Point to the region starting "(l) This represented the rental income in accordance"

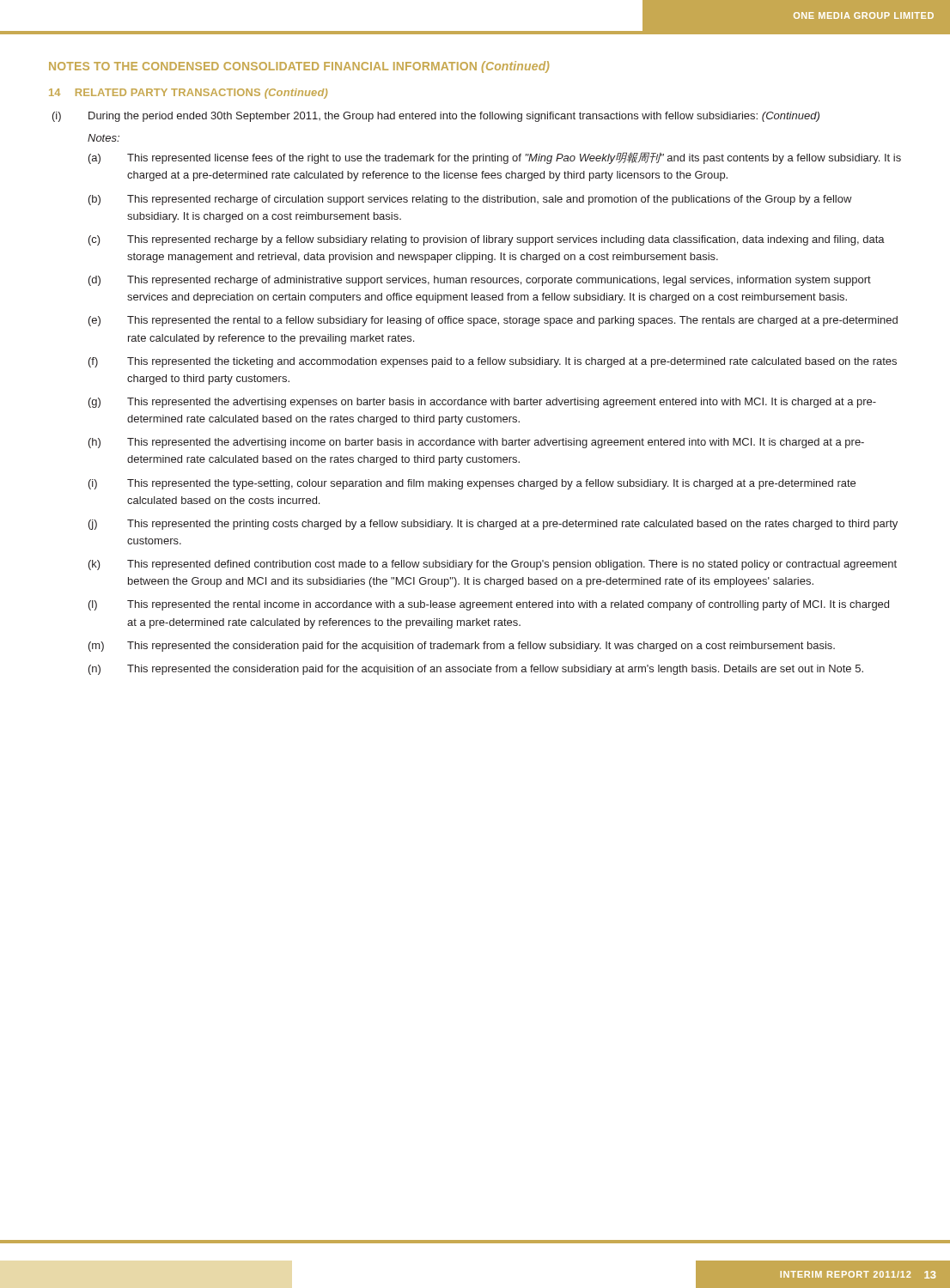click(495, 614)
